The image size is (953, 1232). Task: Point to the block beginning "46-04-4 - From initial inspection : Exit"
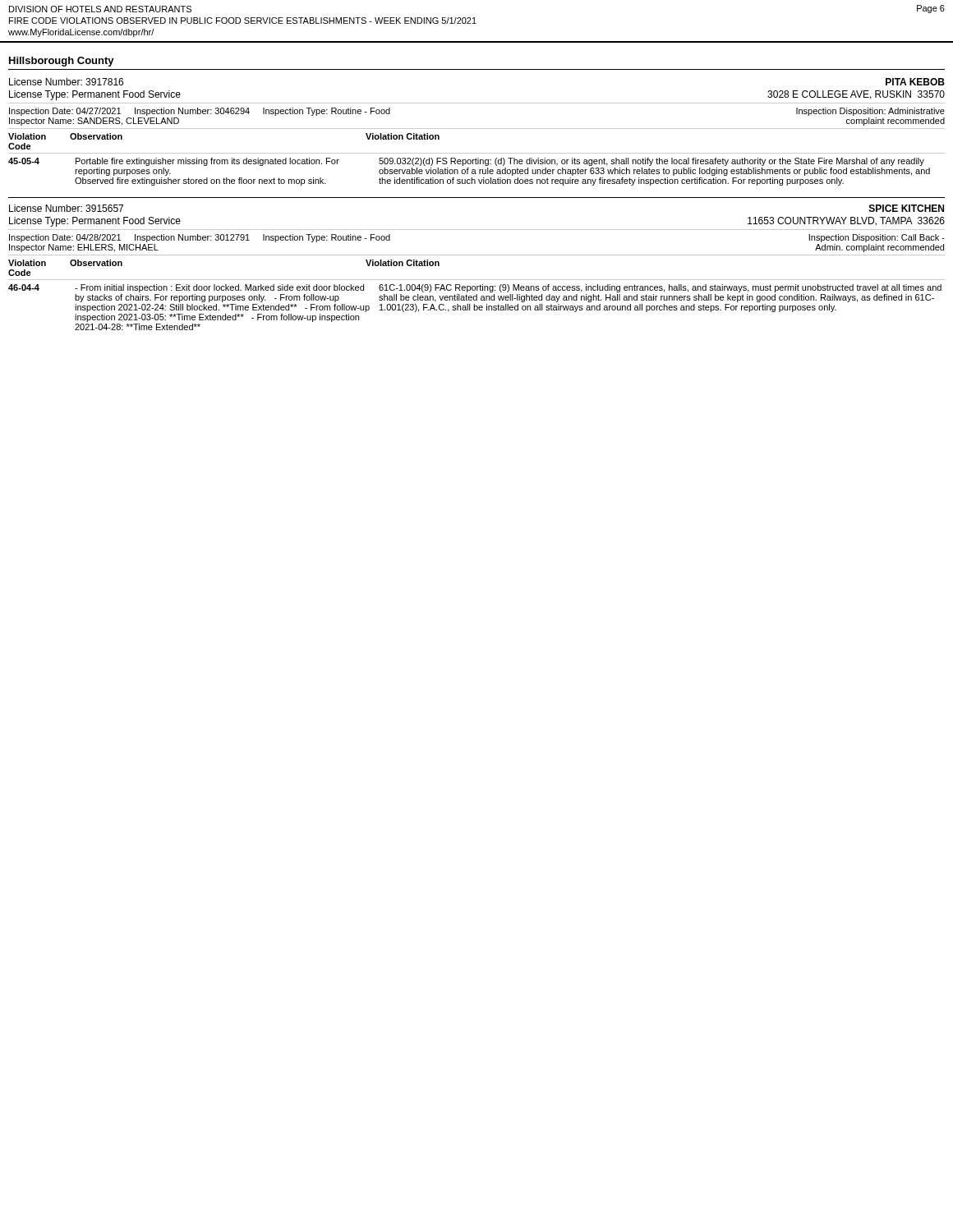[x=476, y=307]
